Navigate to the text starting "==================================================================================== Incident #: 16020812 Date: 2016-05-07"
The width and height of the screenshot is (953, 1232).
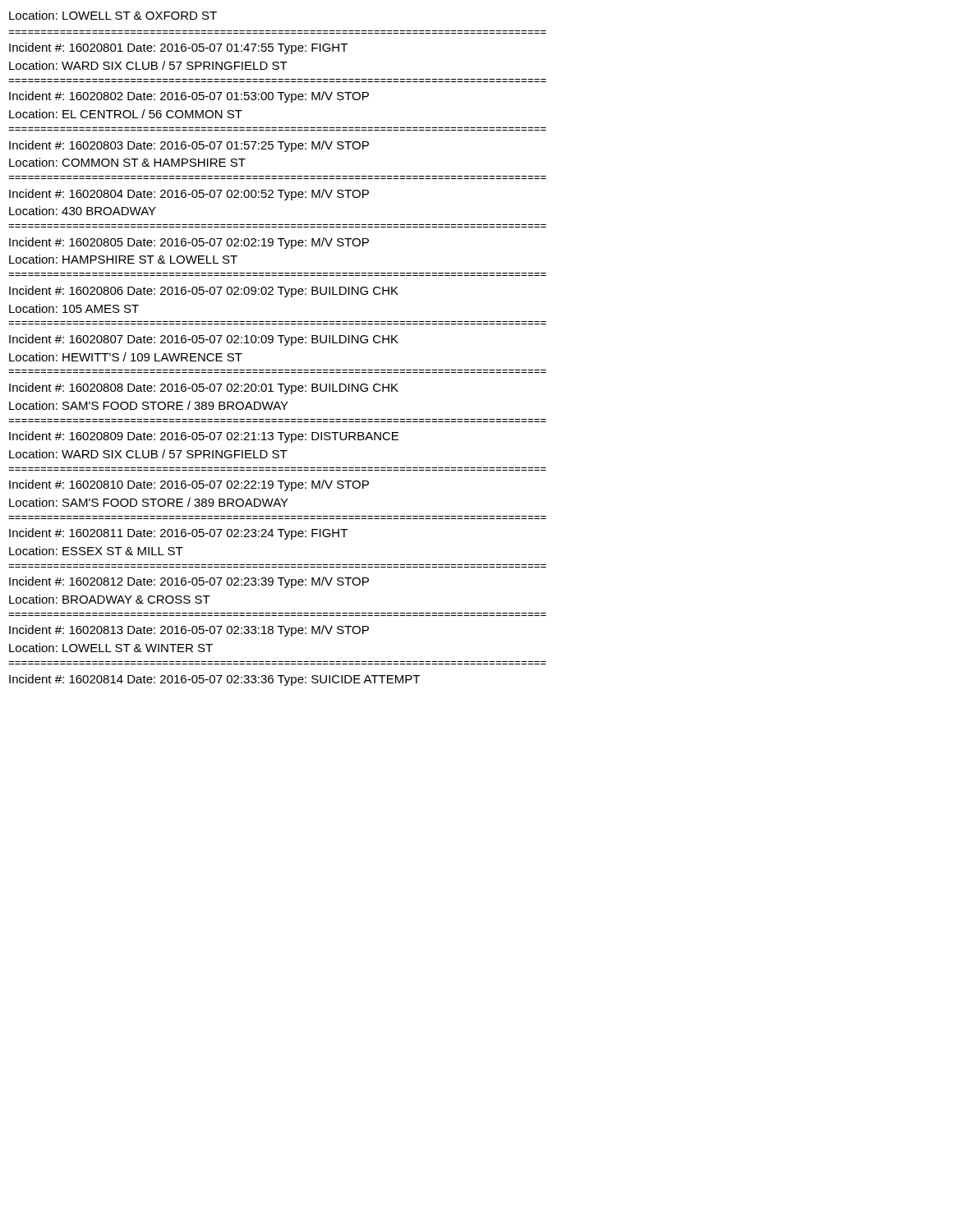pyautogui.click(x=189, y=582)
